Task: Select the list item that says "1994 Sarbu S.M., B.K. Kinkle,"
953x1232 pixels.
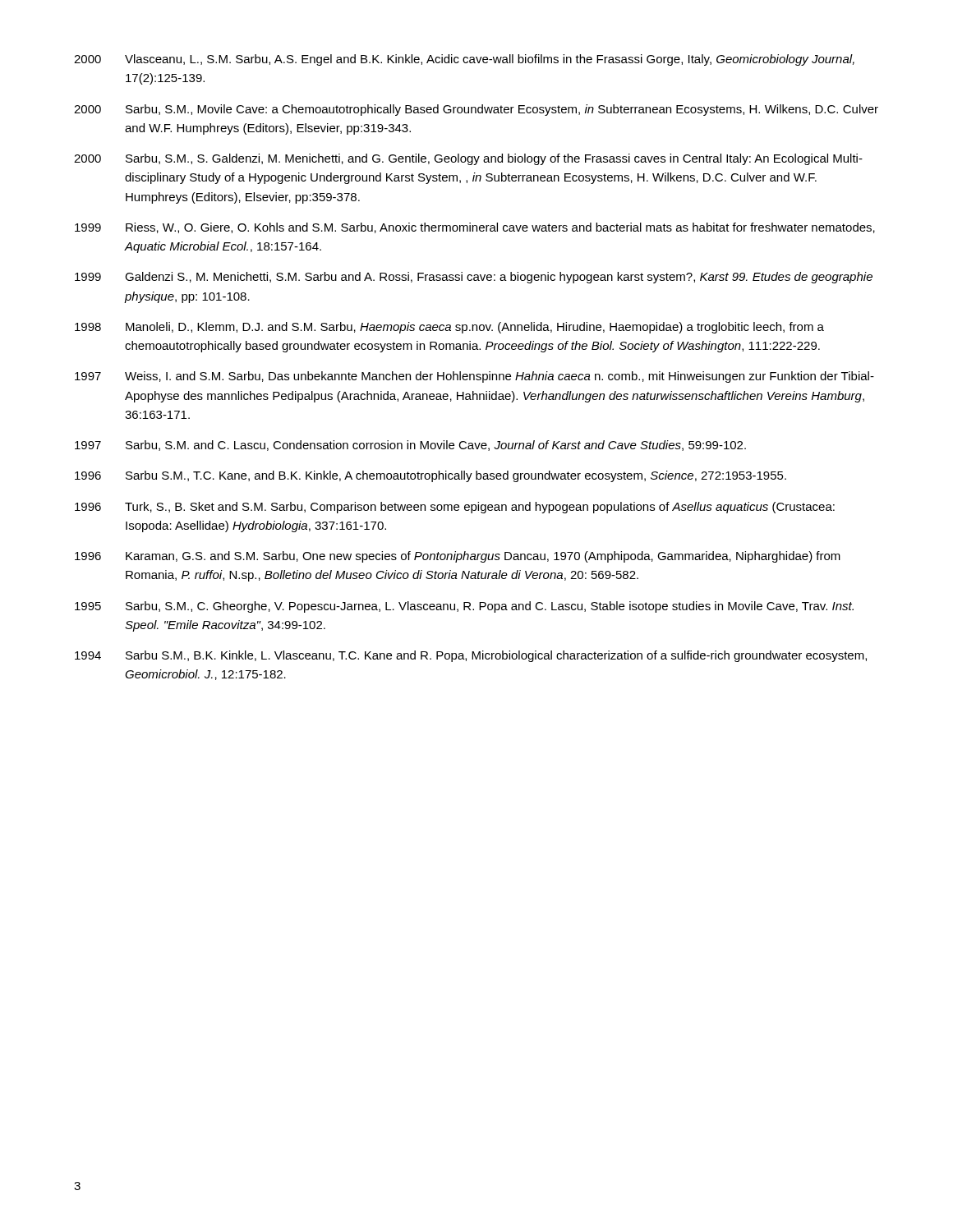Action: [x=476, y=665]
